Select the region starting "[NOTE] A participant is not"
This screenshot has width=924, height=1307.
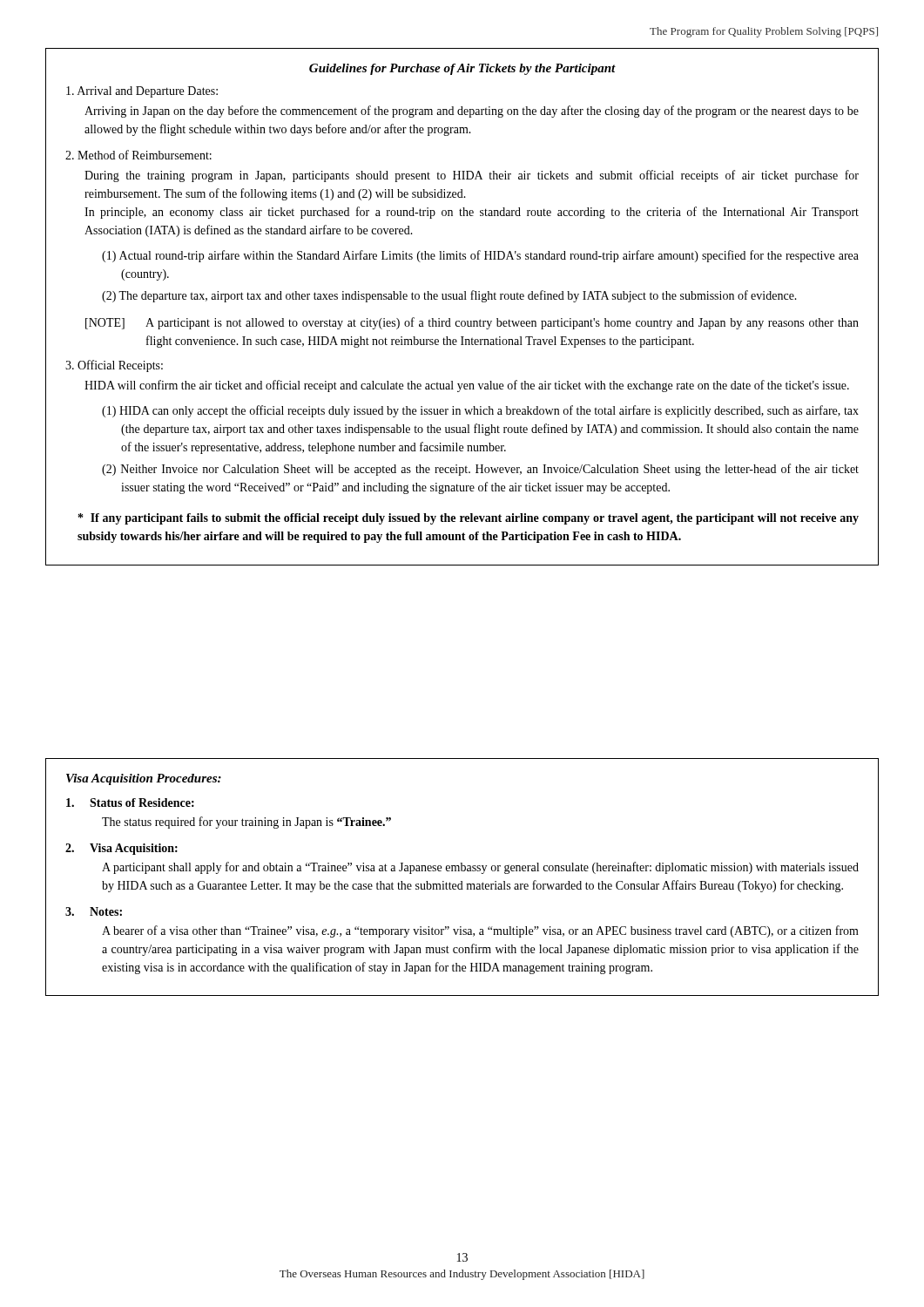click(472, 332)
